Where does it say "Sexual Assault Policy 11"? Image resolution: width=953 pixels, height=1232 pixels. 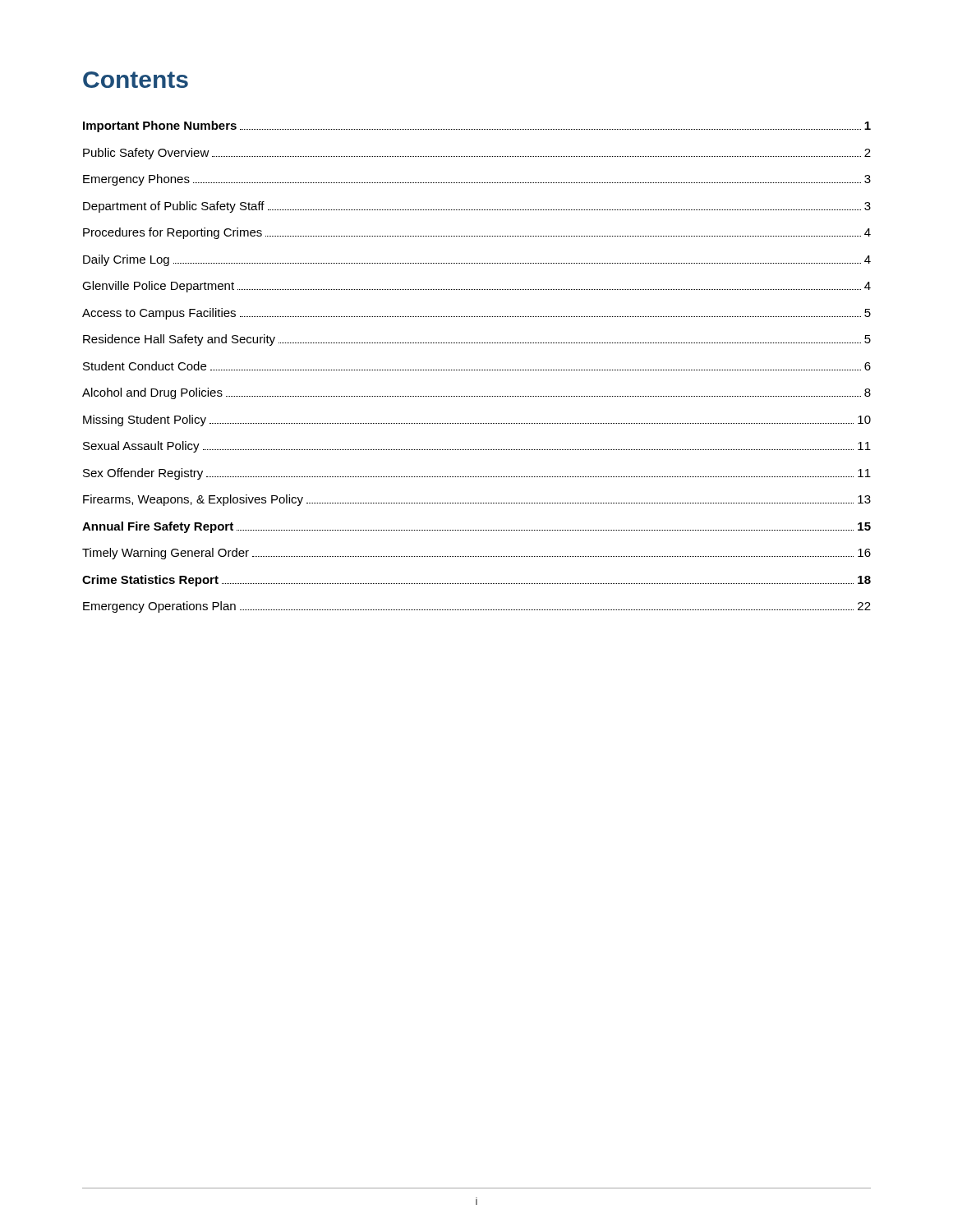[476, 446]
